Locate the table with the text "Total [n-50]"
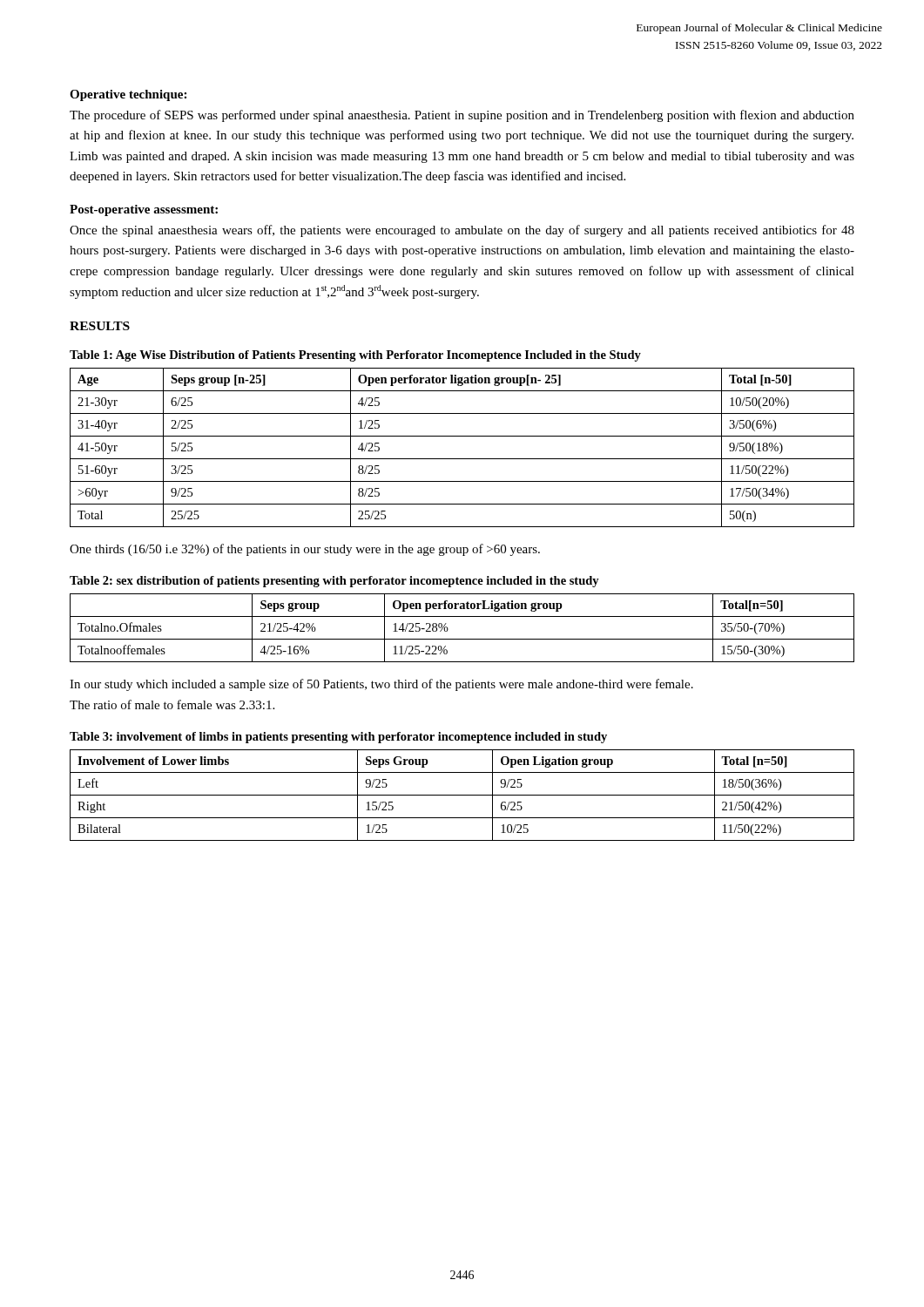The image size is (924, 1307). [x=462, y=447]
